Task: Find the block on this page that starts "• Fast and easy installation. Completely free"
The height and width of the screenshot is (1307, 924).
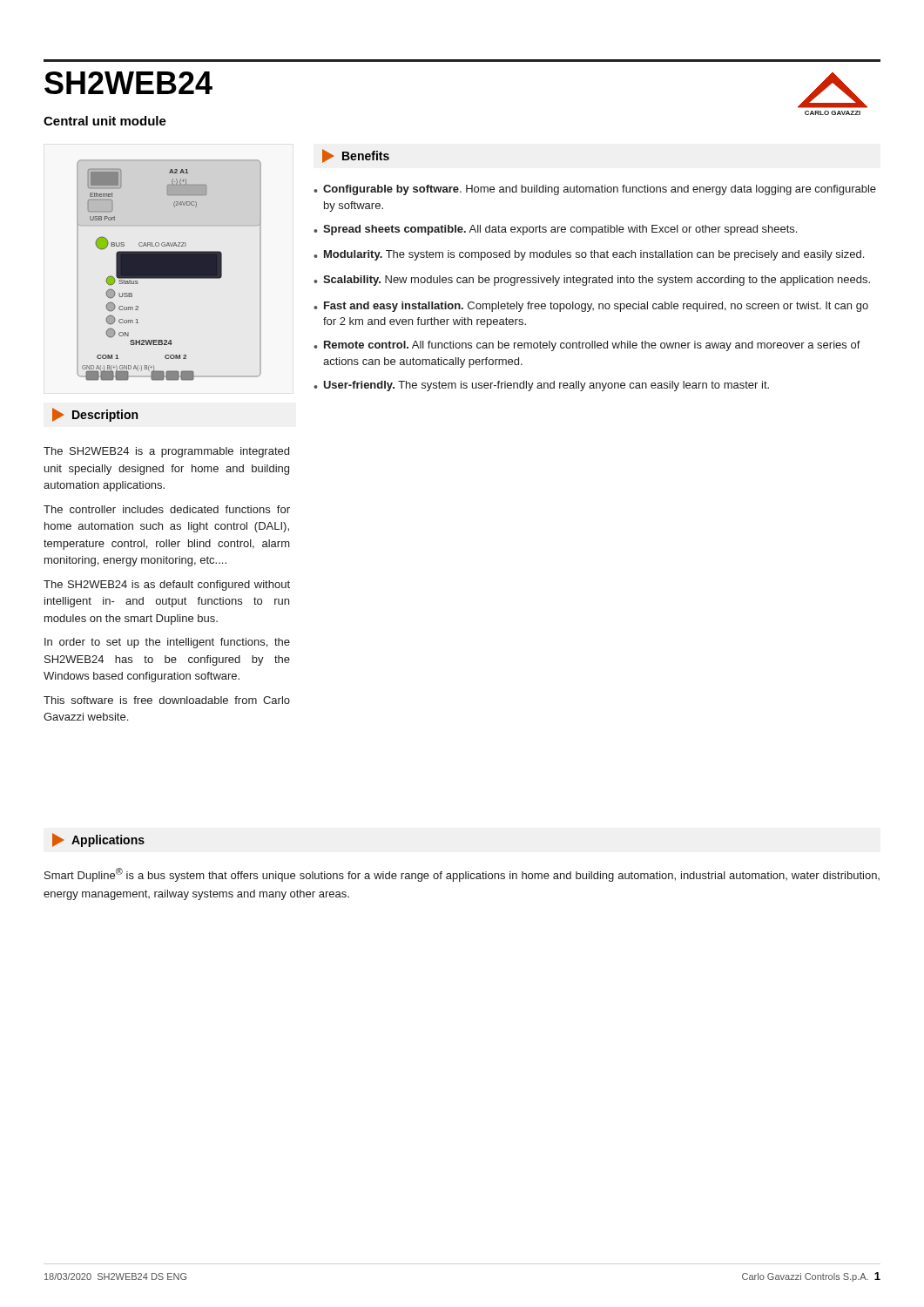Action: click(x=597, y=314)
